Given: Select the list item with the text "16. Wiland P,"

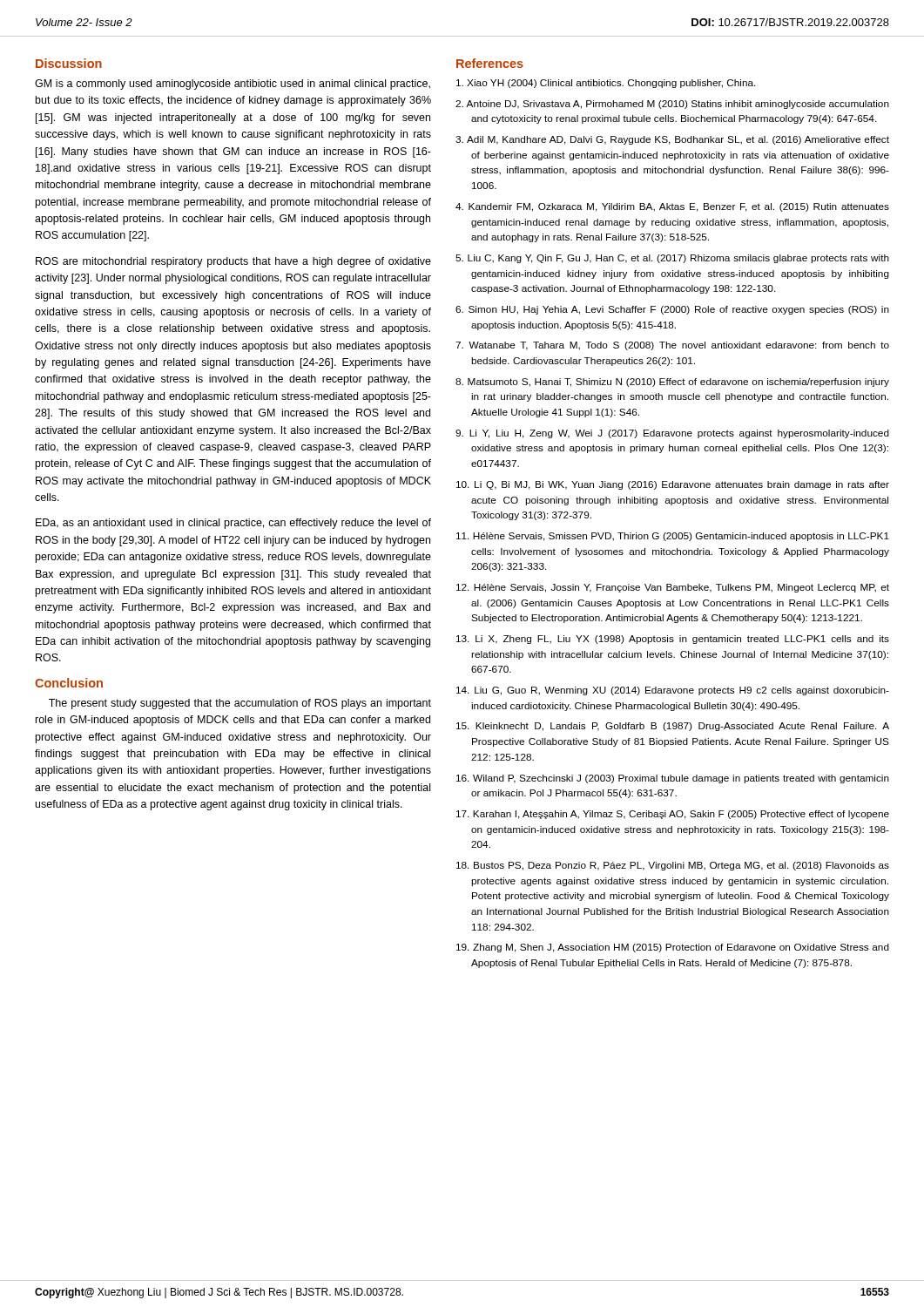Looking at the screenshot, I should point(672,785).
